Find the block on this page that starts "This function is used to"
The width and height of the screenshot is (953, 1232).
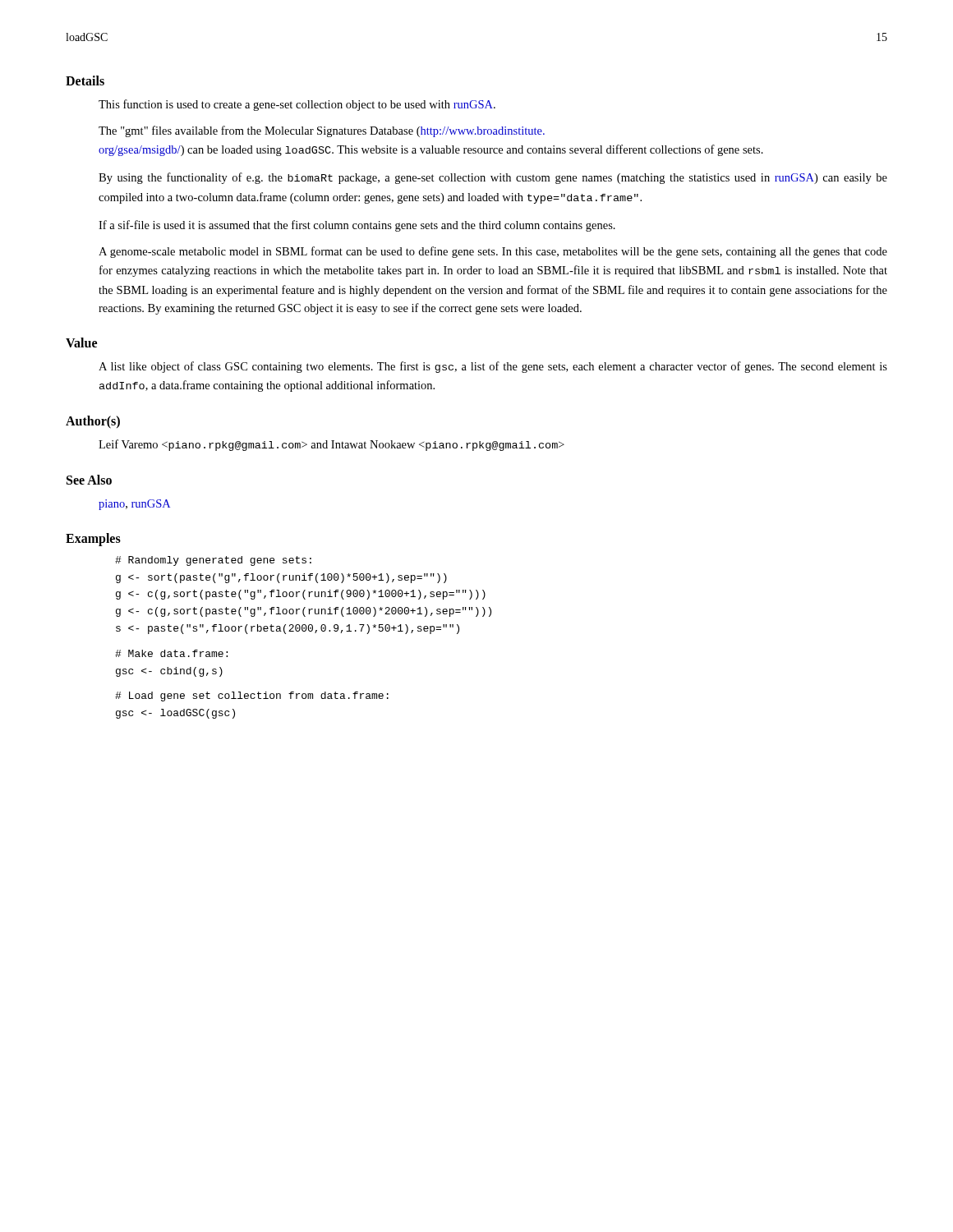(x=297, y=104)
